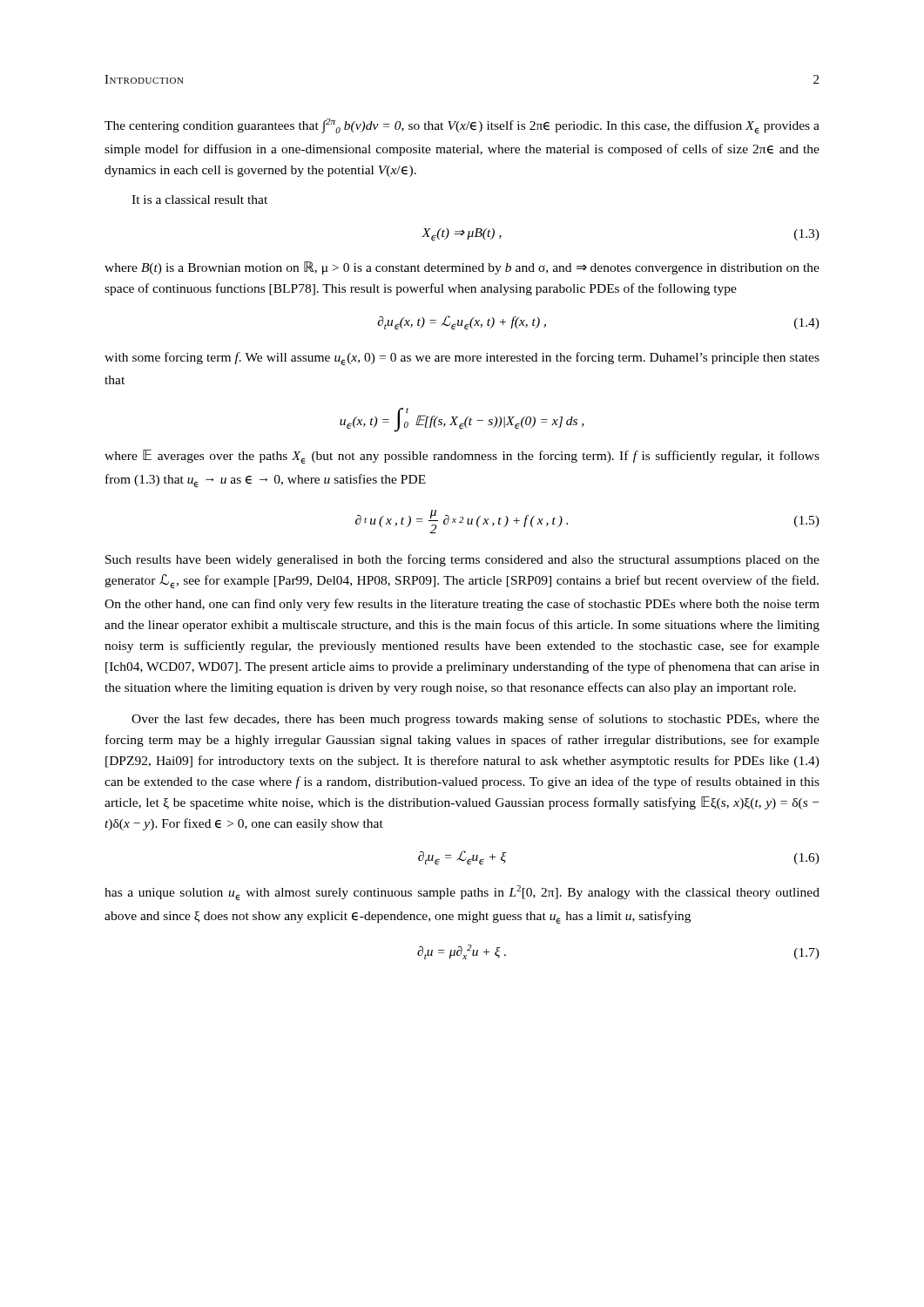Locate the text block that reads "Such results have been widely generalised in both"

pyautogui.click(x=462, y=623)
